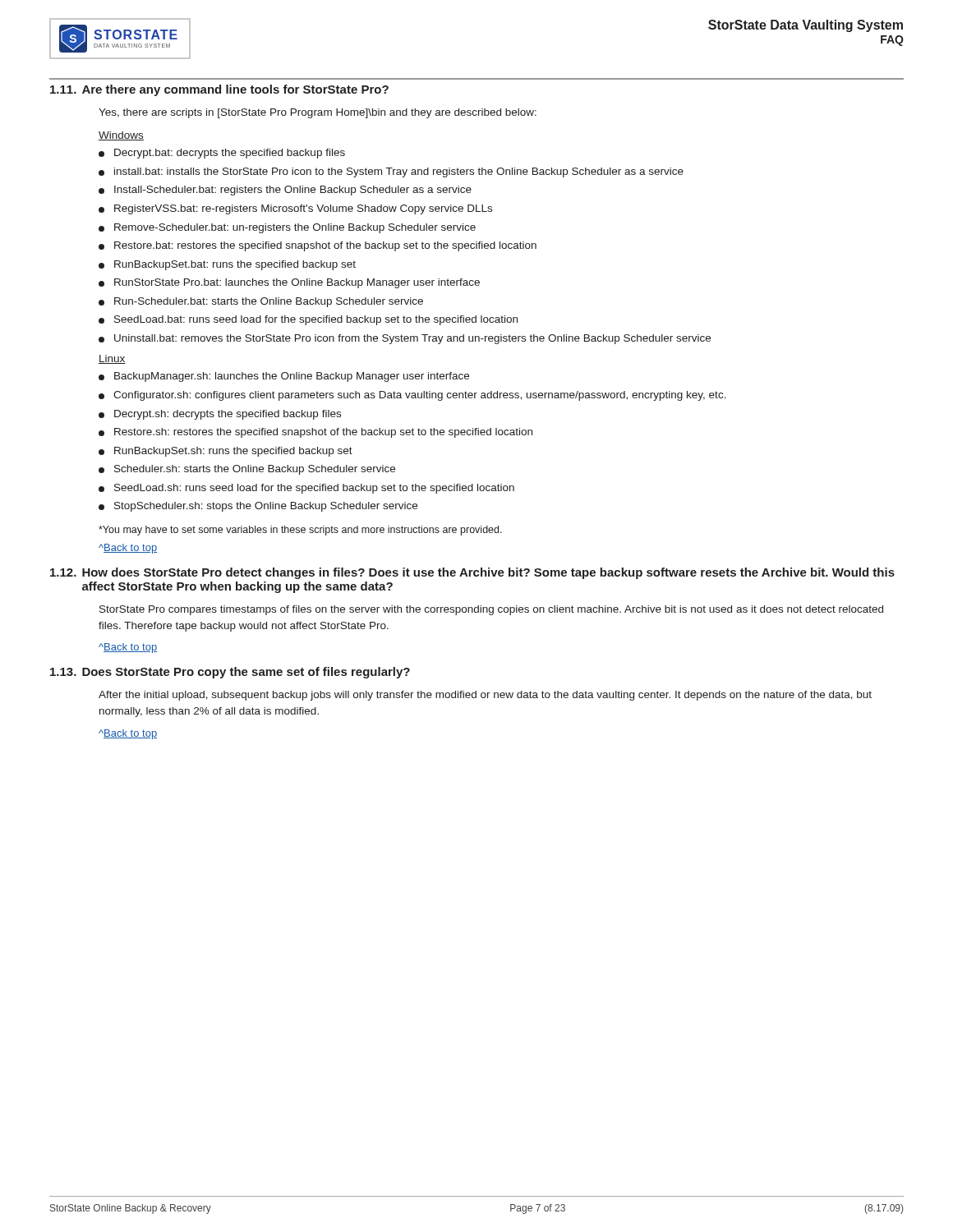Click on the list item that reads "install.bat: installs the StorState Pro"
Viewport: 953px width, 1232px height.
click(501, 171)
